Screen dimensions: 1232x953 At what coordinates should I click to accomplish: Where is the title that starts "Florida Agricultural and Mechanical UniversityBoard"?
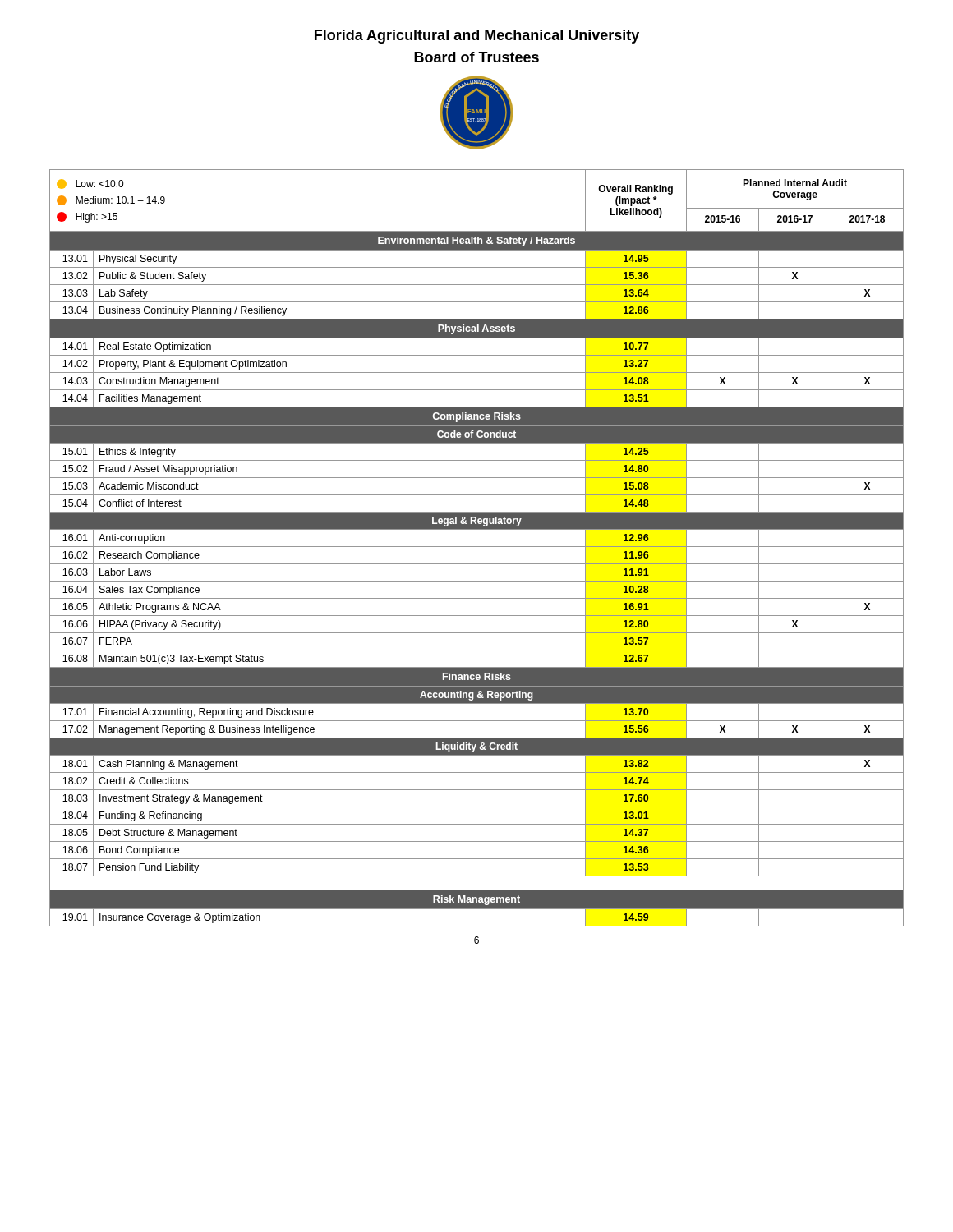click(476, 46)
